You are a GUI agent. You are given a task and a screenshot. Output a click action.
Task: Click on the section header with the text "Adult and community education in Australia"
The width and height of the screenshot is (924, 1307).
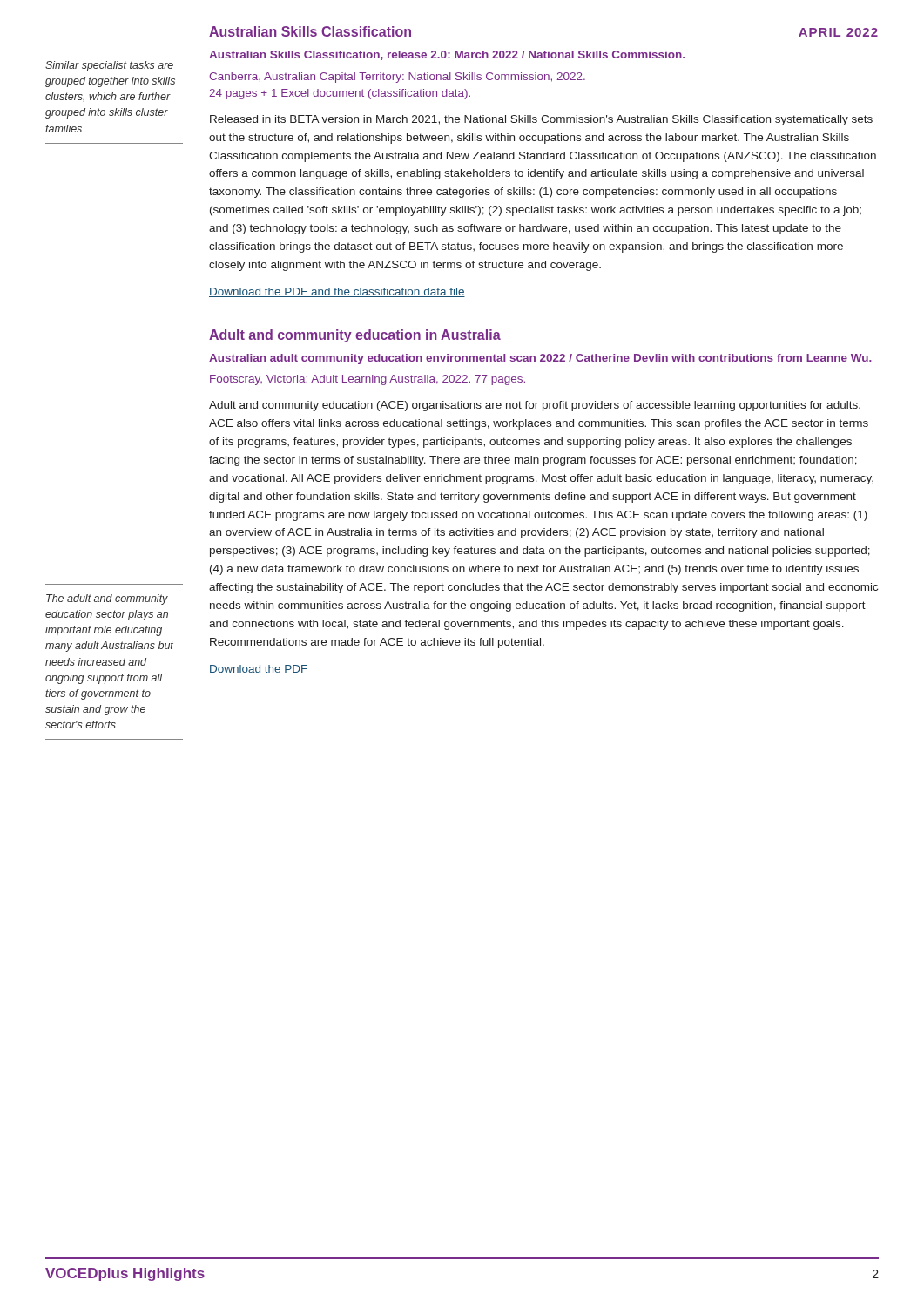pos(355,335)
